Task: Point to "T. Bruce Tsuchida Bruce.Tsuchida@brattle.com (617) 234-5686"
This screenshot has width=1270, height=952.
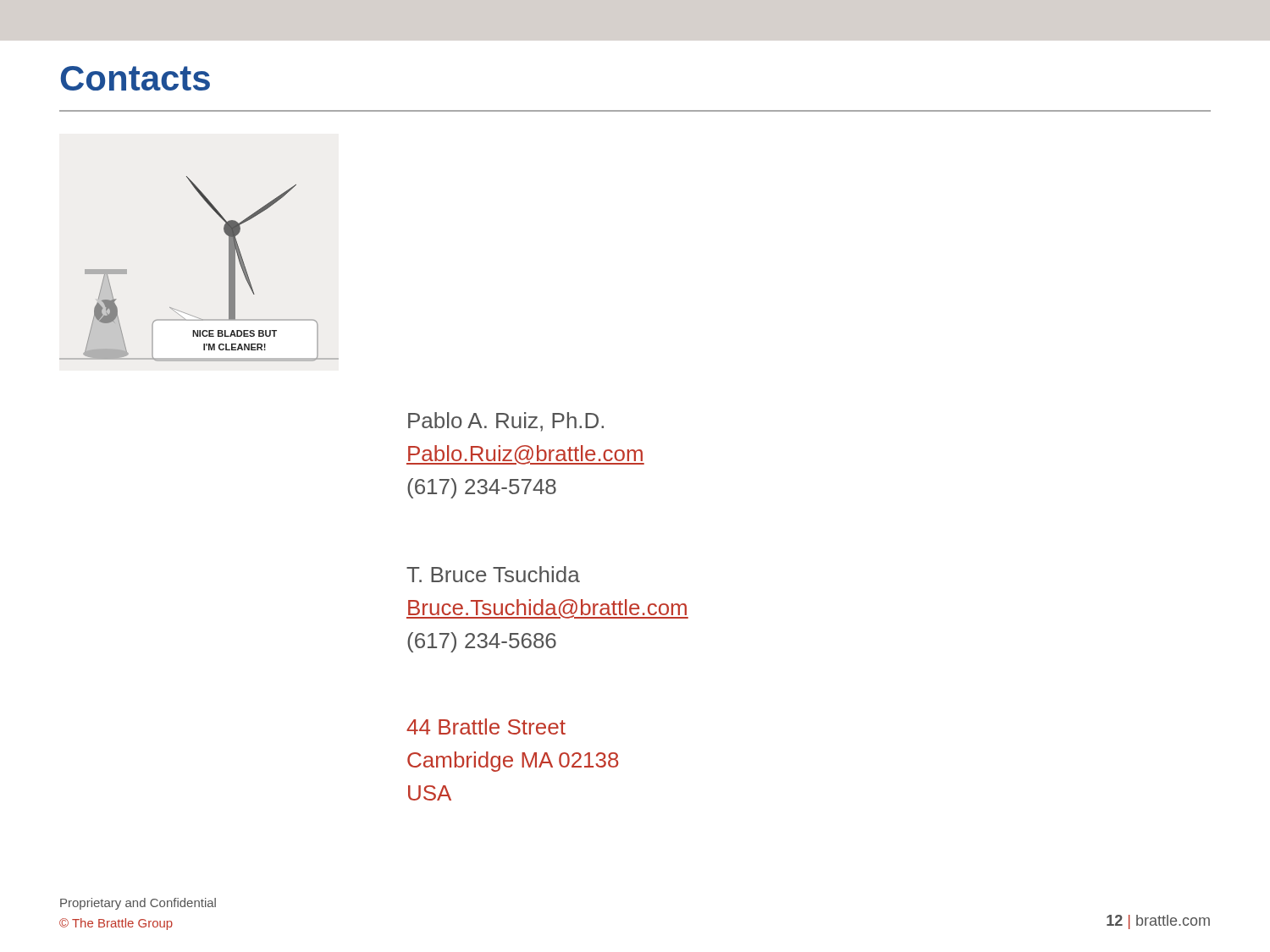Action: [x=547, y=608]
